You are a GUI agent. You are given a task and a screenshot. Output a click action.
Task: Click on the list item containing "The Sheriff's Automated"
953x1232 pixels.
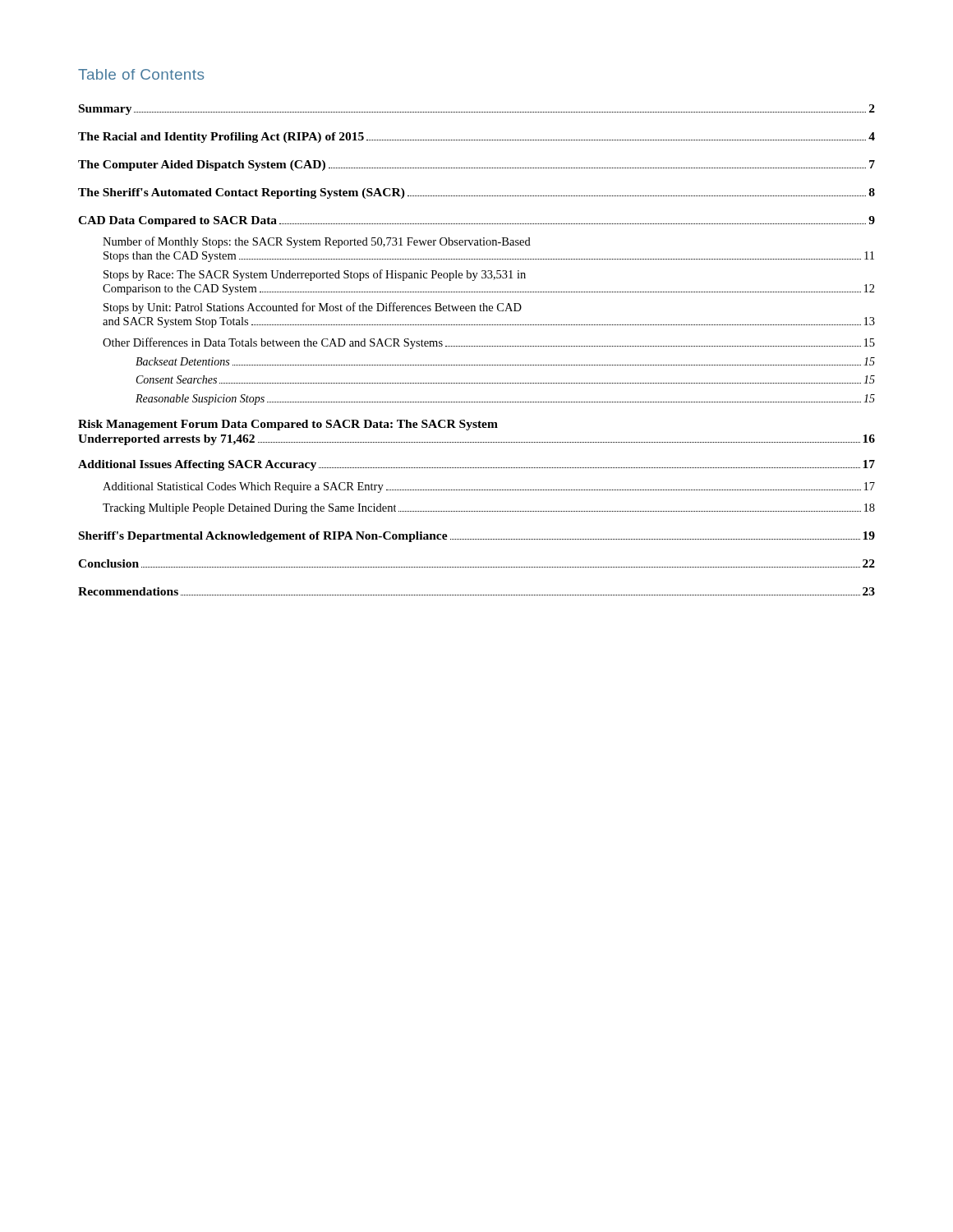[x=476, y=192]
